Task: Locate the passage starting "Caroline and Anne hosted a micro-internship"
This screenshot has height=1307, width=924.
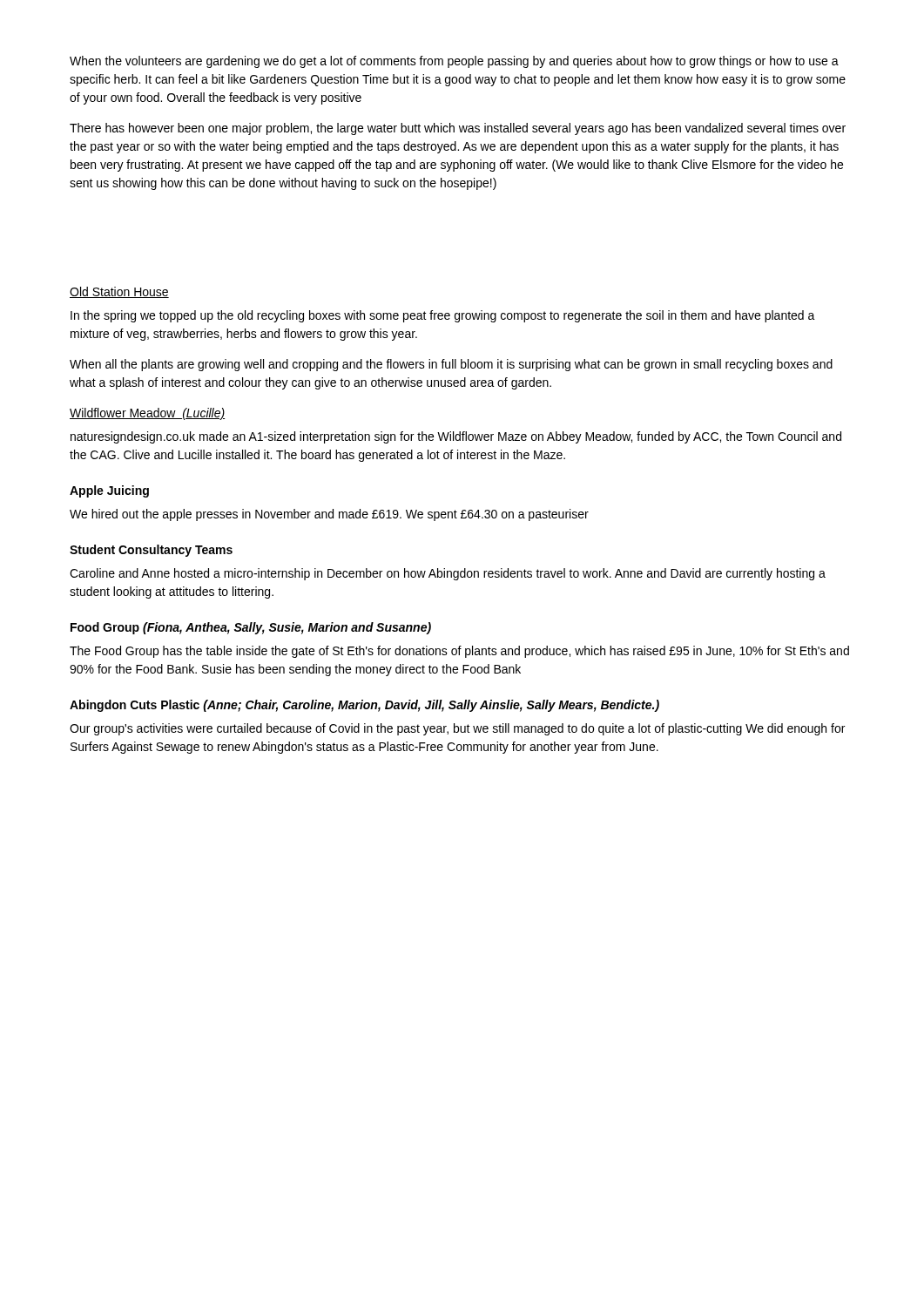Action: [x=447, y=582]
